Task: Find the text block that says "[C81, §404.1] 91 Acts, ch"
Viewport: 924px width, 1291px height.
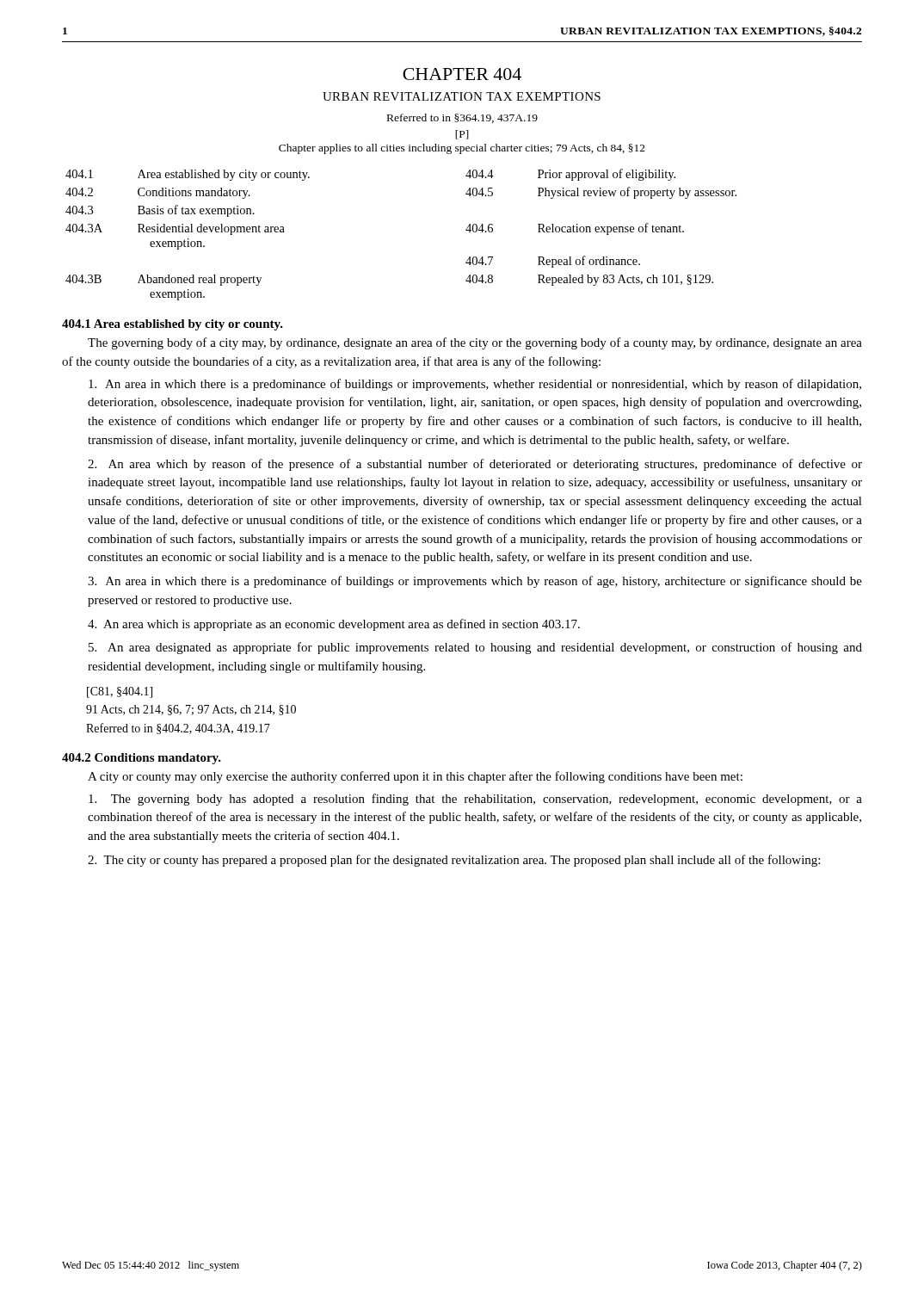Action: point(191,710)
